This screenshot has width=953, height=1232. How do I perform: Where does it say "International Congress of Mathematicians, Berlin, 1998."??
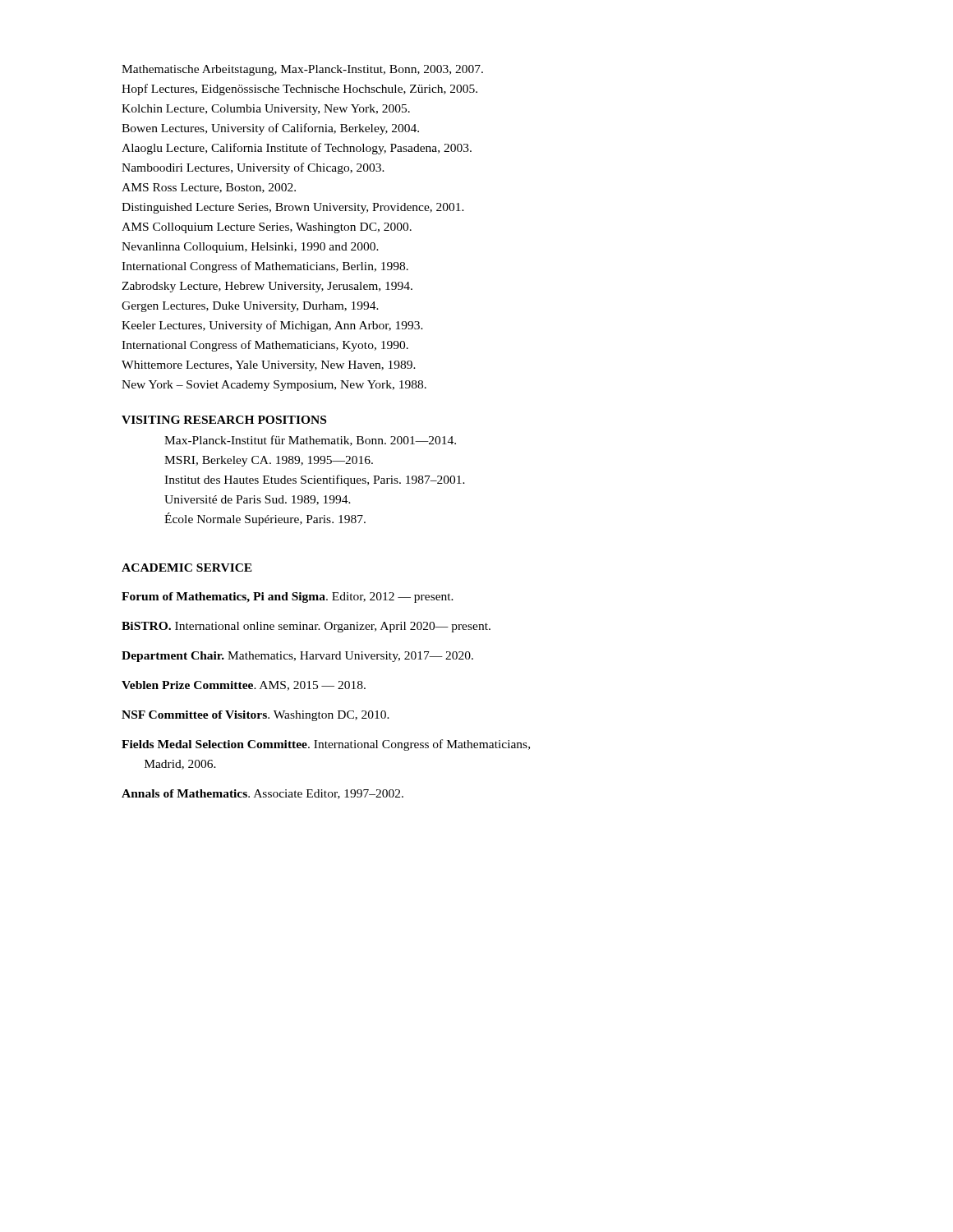click(265, 266)
